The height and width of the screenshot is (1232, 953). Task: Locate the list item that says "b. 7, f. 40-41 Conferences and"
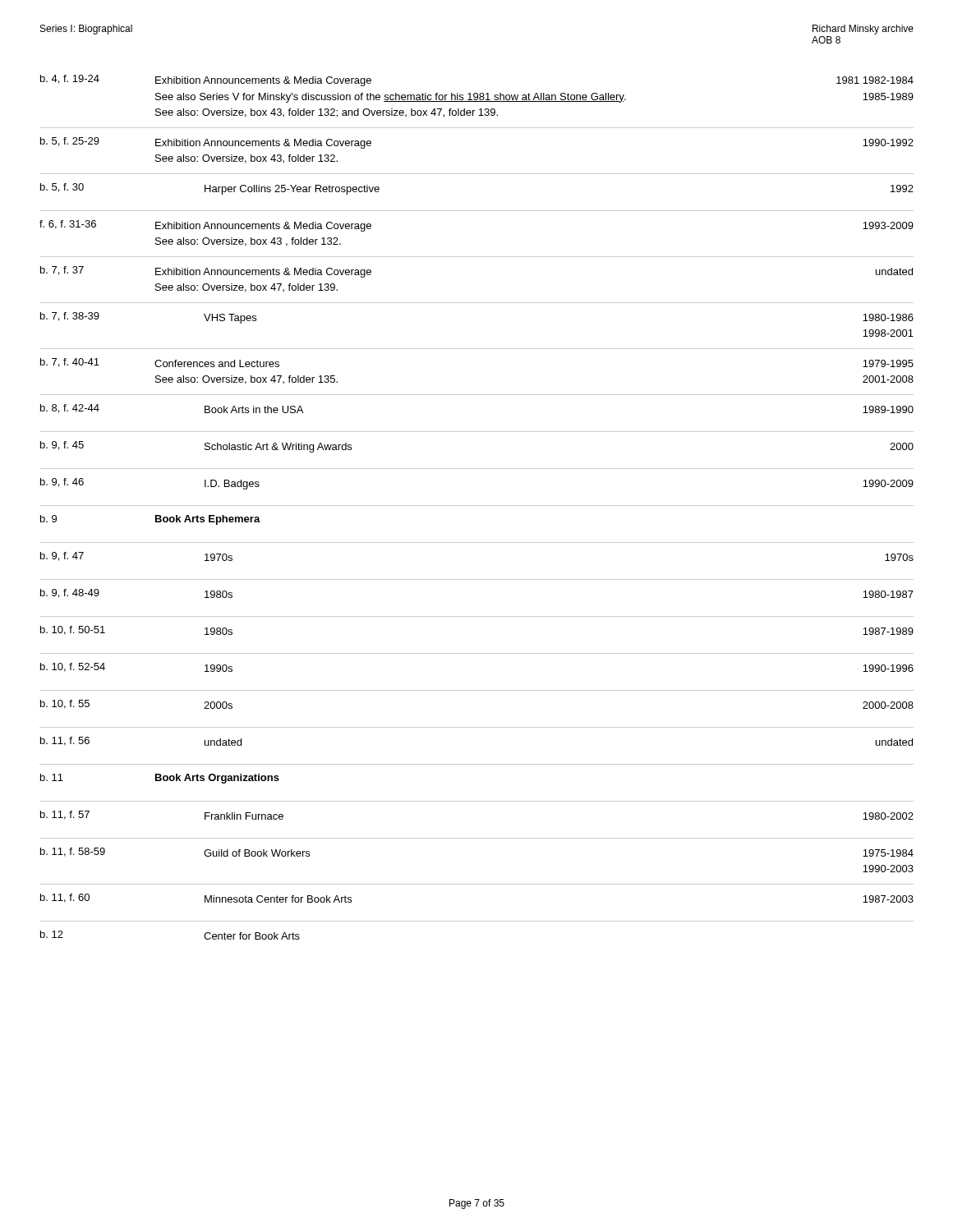(65, 363)
